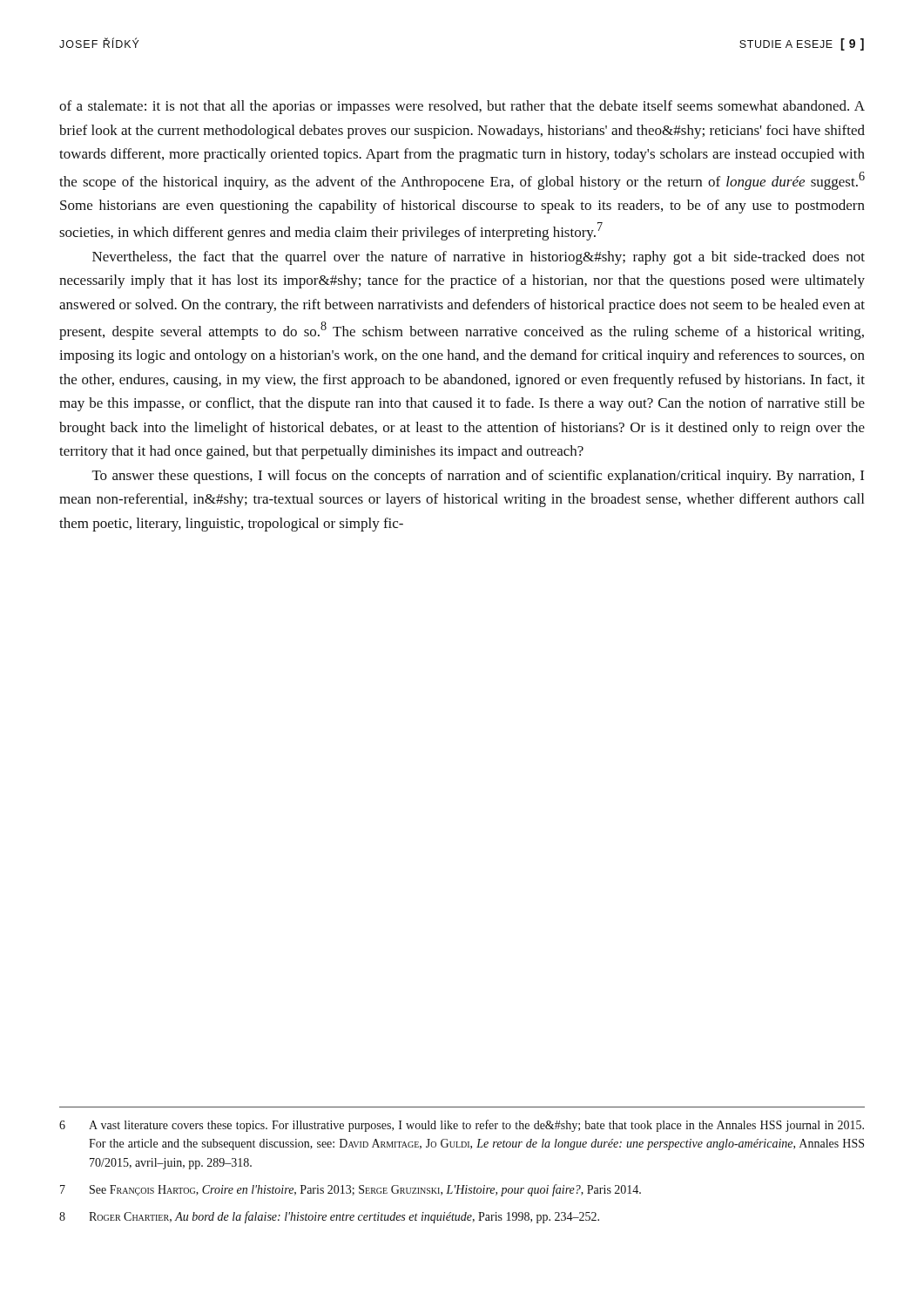The image size is (924, 1307).
Task: Navigate to the text block starting "8 Roger Chartier, Au bord"
Action: point(462,1217)
